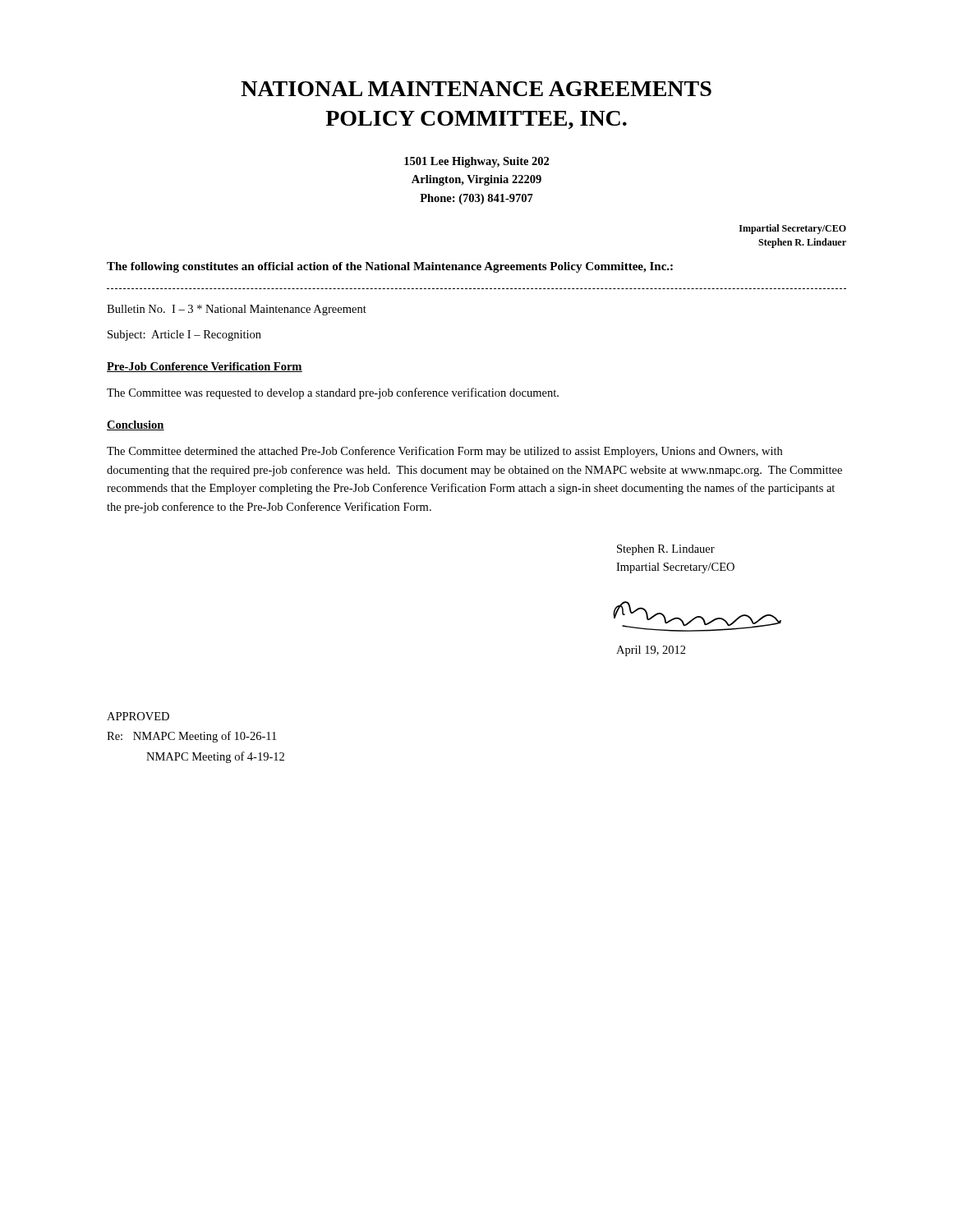
Task: Navigate to the region starting "The following constitutes"
Action: pos(390,266)
